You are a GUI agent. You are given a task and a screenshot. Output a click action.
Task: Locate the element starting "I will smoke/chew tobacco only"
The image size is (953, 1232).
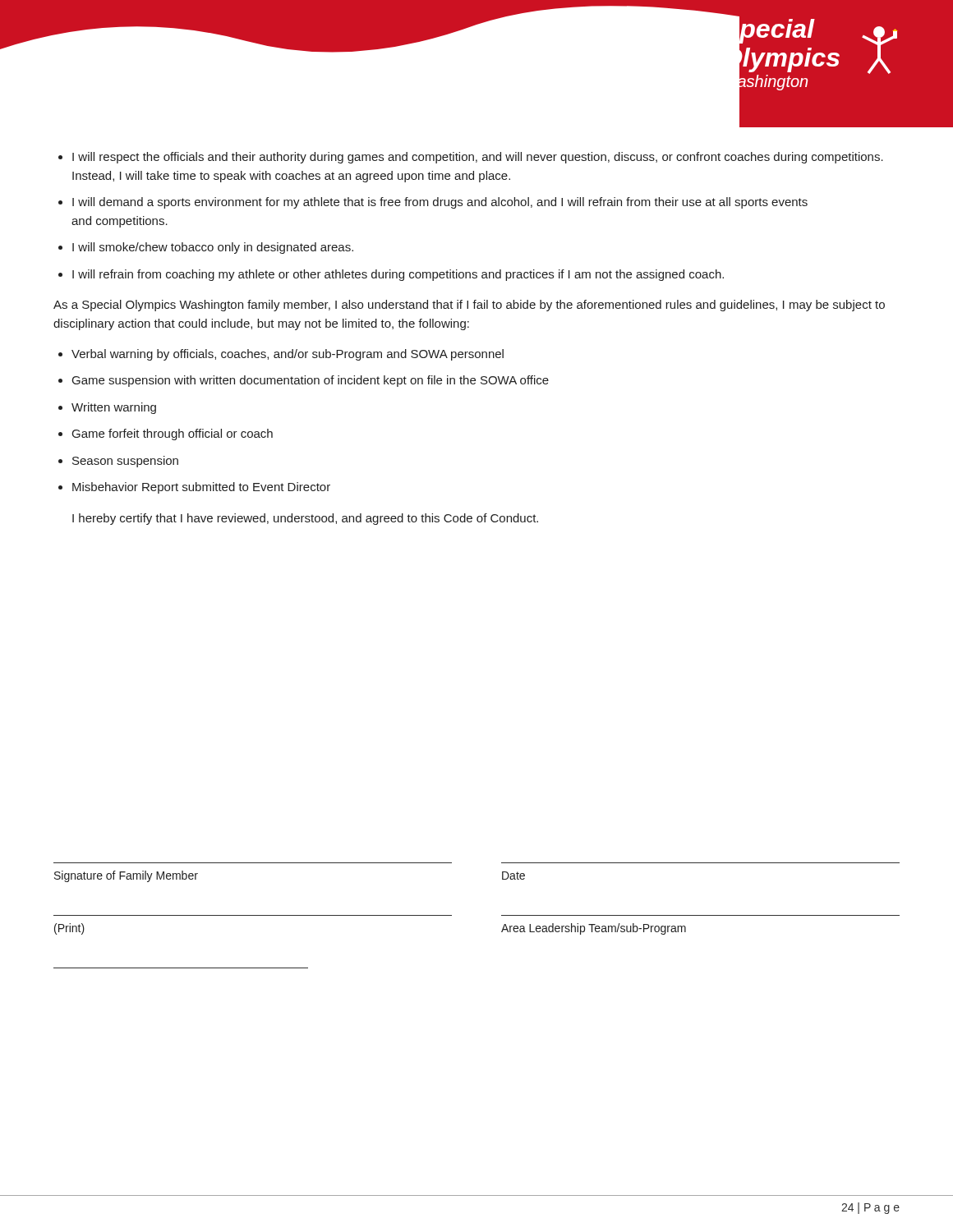pos(213,248)
